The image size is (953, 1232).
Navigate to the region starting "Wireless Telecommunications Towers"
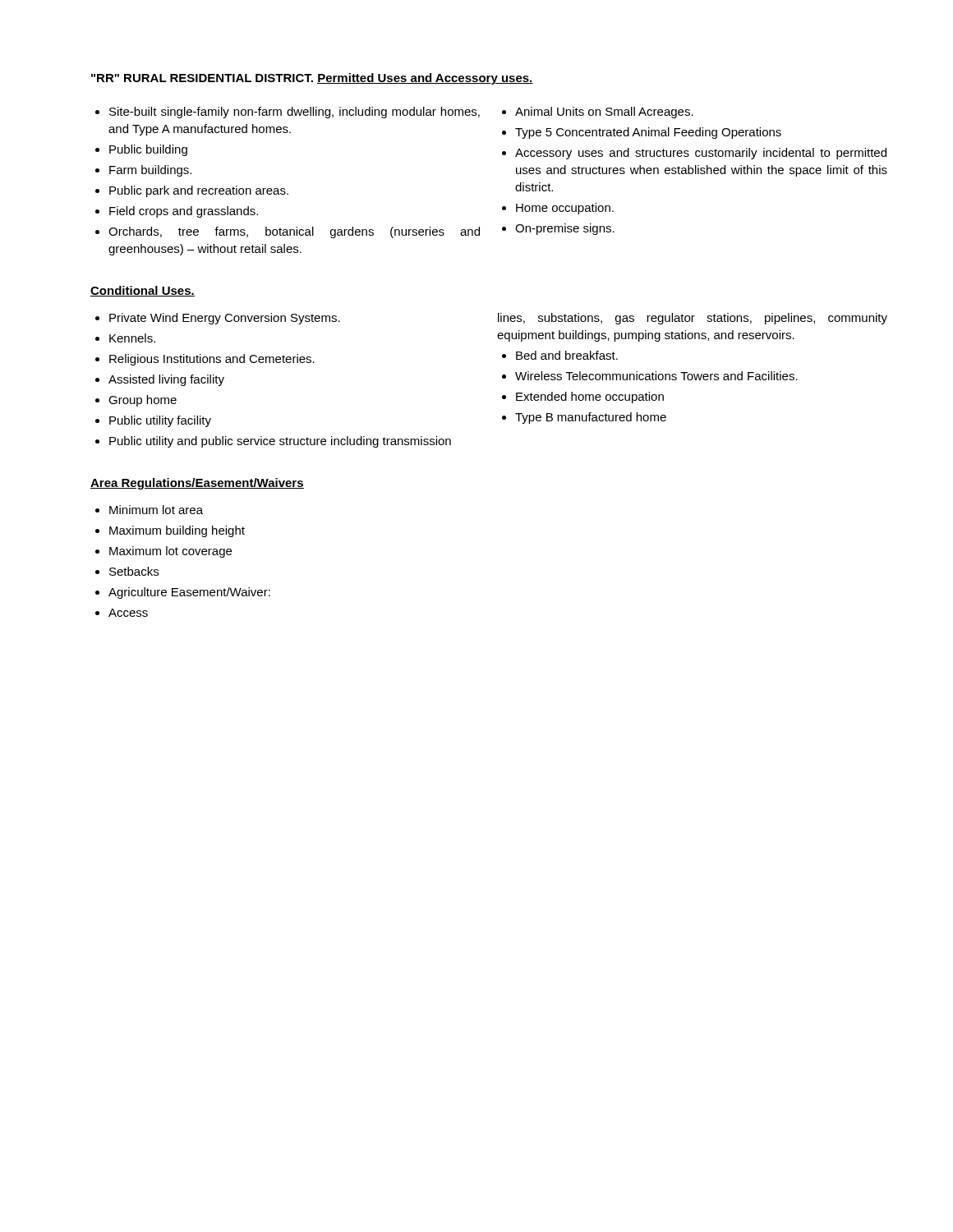(x=692, y=376)
